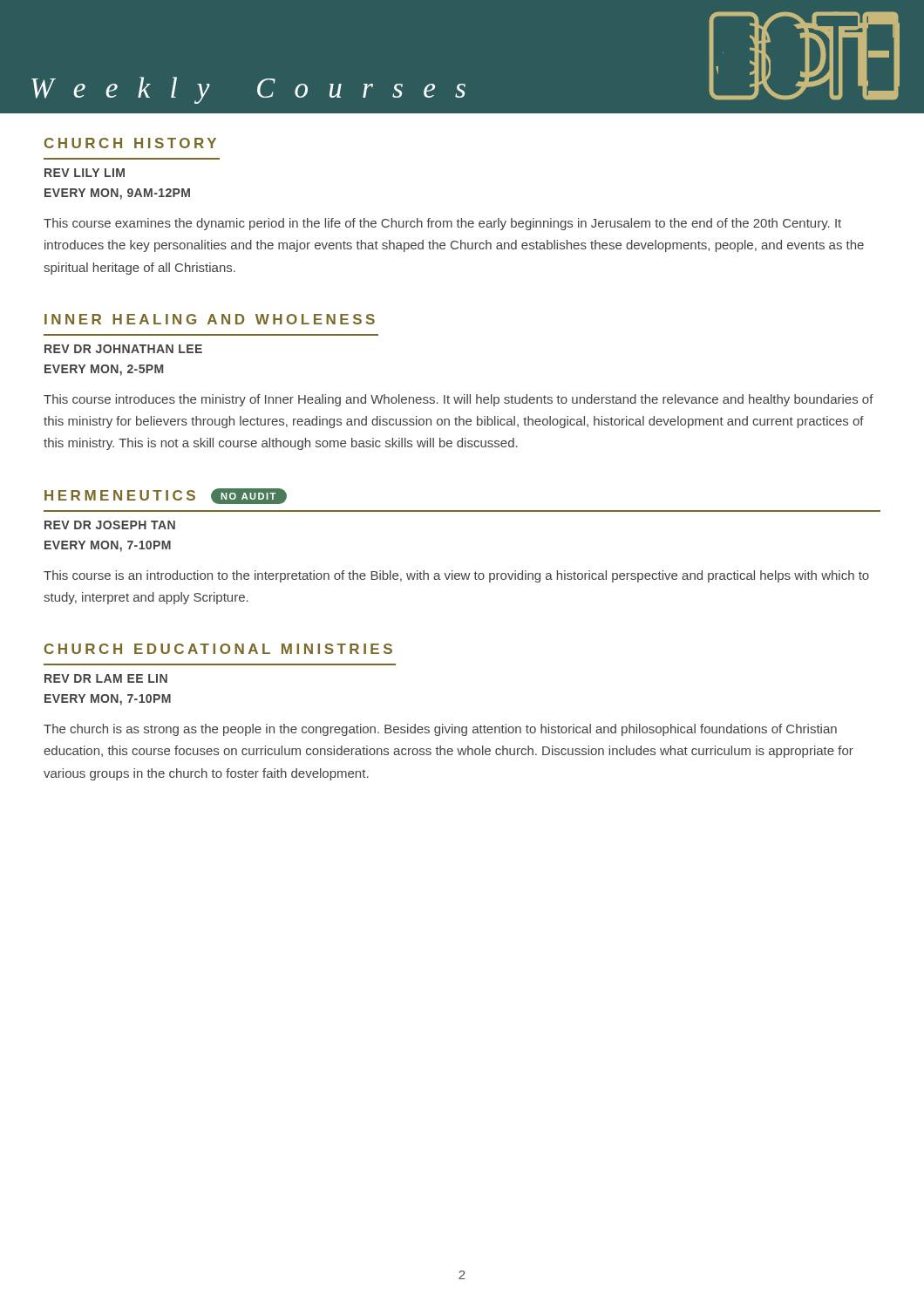Click on the text block that says "REV DR JOSEPH TAN EVERY"
Screen dimensions: 1308x924
110,535
